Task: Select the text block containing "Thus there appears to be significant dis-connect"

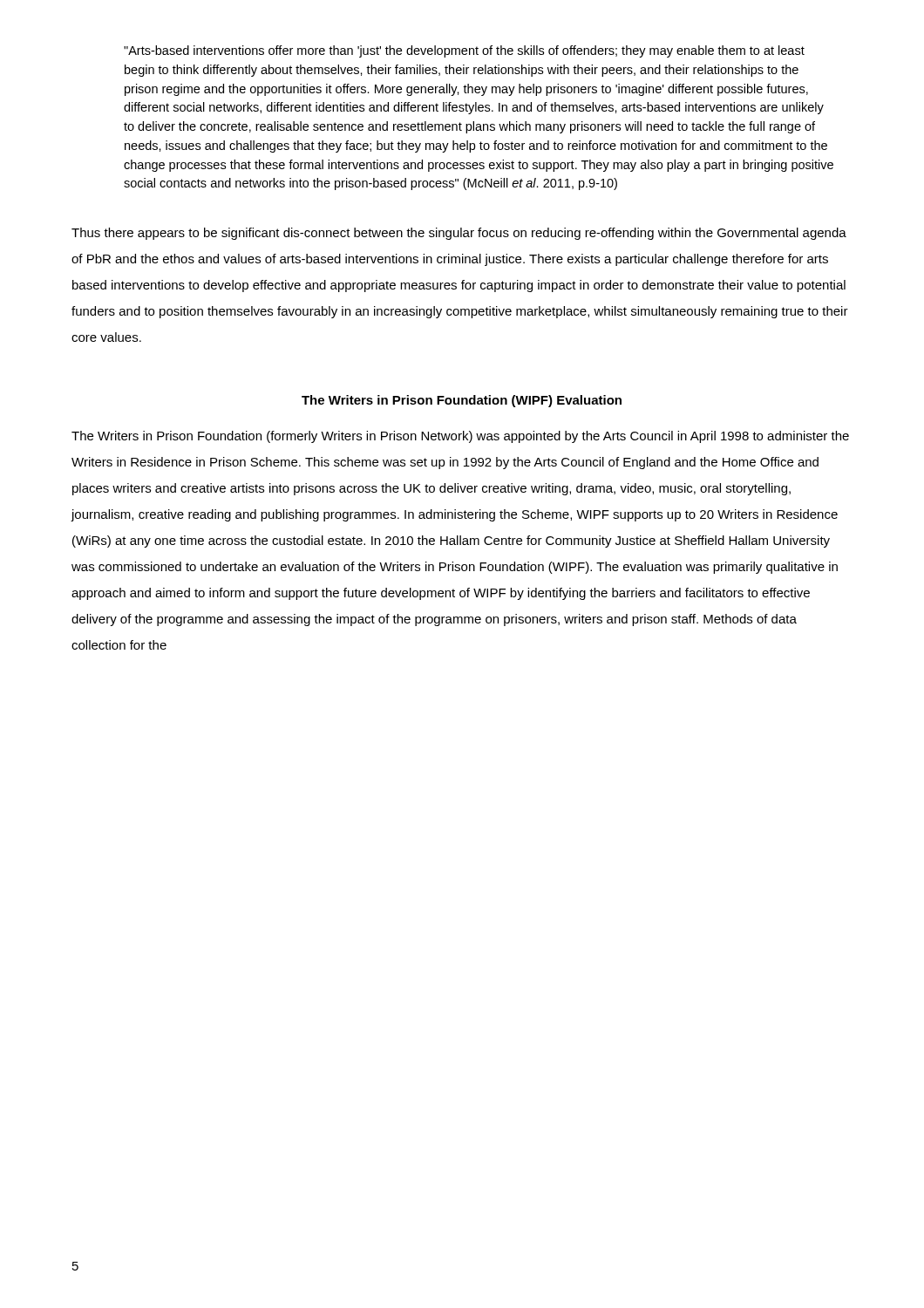Action: coord(462,285)
